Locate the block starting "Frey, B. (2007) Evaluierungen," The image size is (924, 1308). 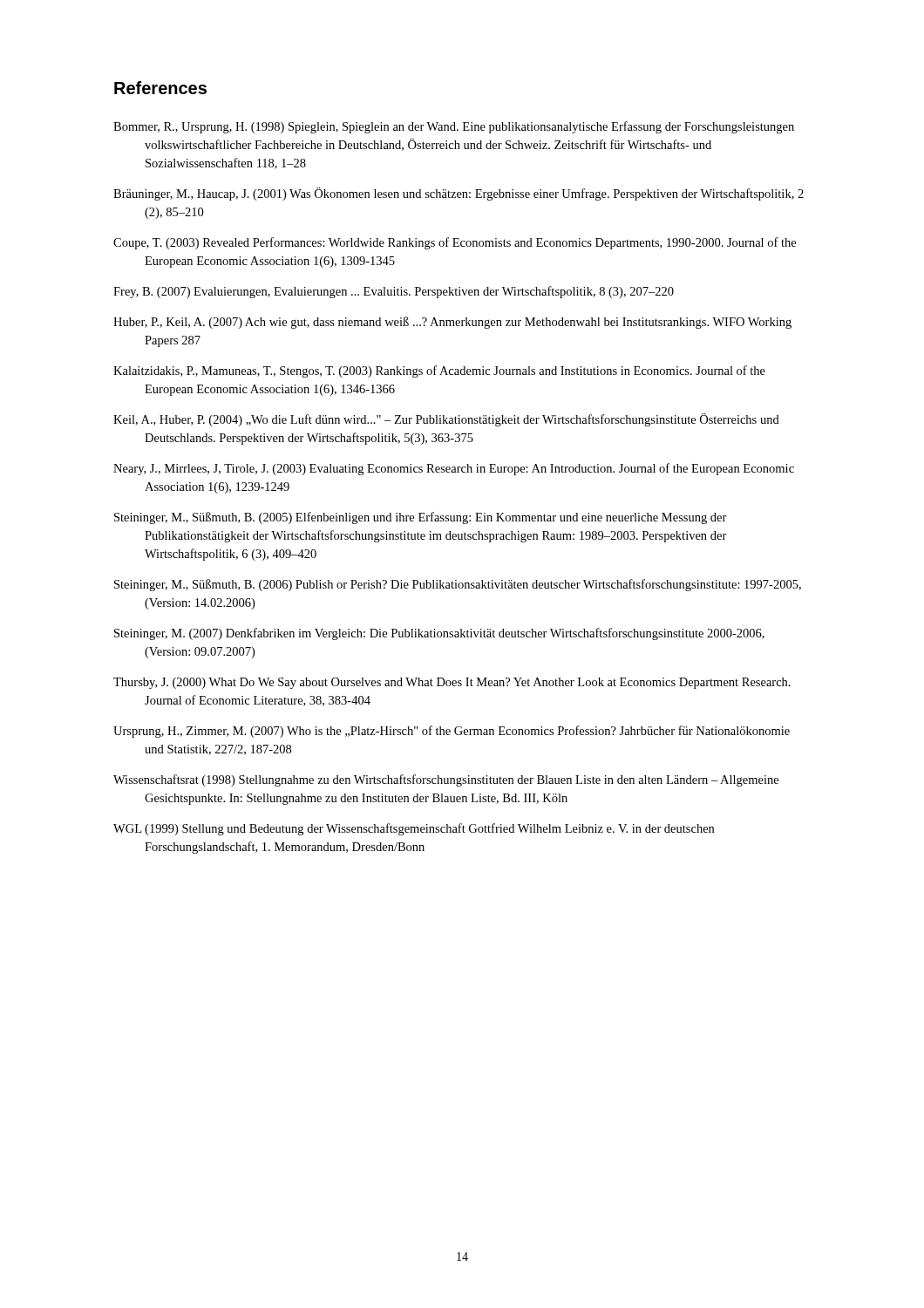[394, 291]
